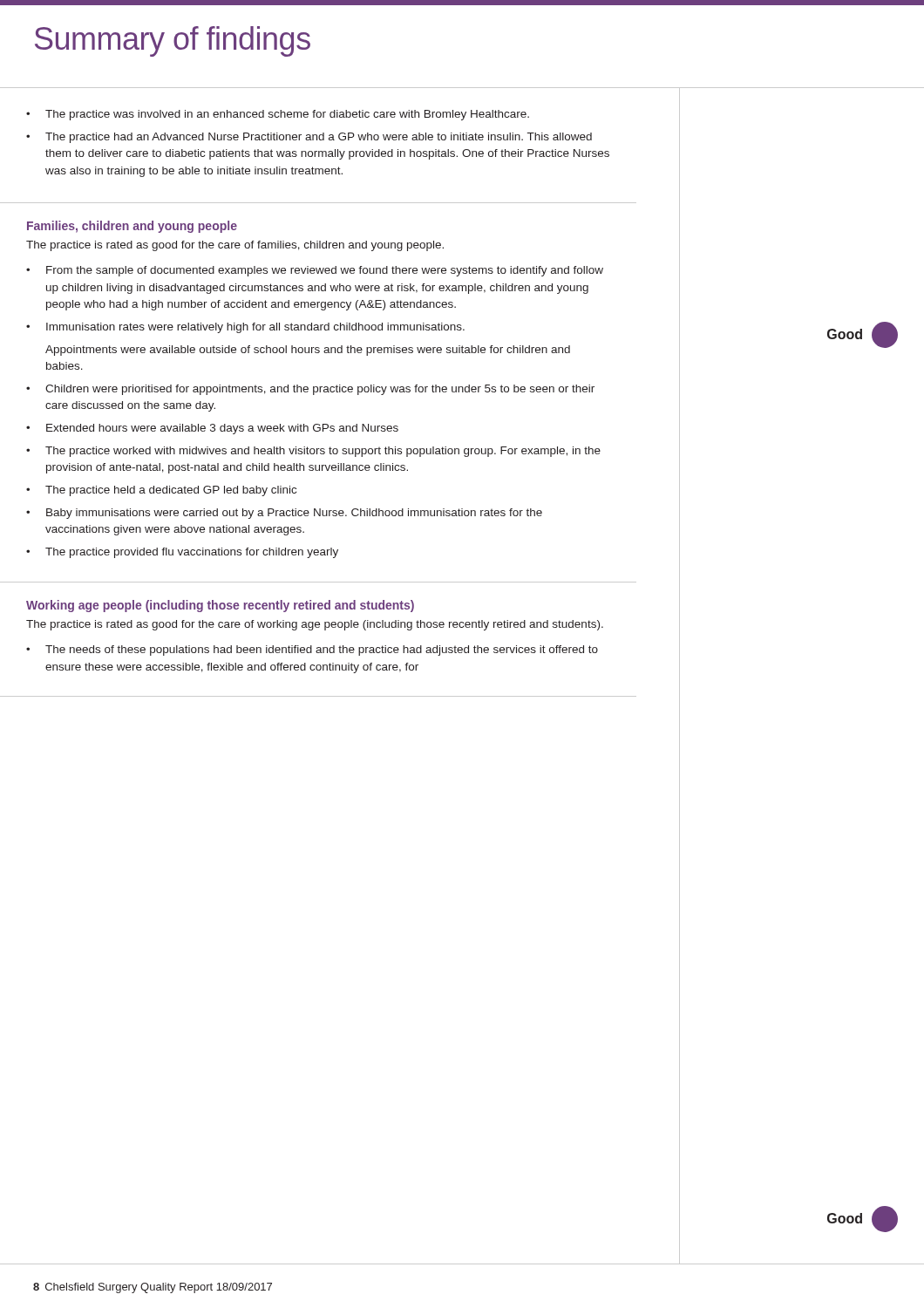Screen dimensions: 1308x924
Task: Click on the list item that reads "• The practice was involved"
Action: (x=318, y=114)
